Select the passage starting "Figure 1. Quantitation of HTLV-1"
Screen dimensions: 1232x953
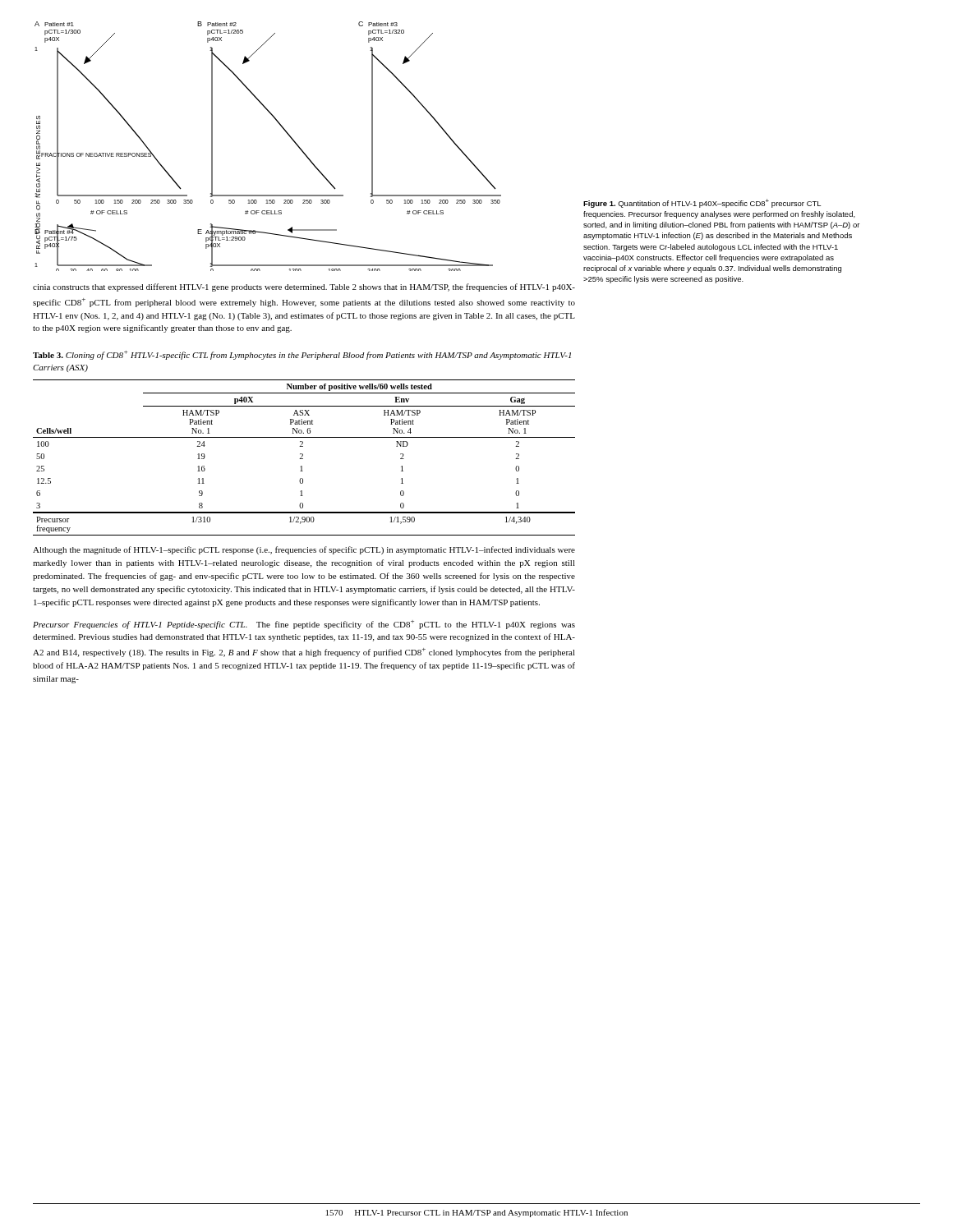[x=721, y=240]
